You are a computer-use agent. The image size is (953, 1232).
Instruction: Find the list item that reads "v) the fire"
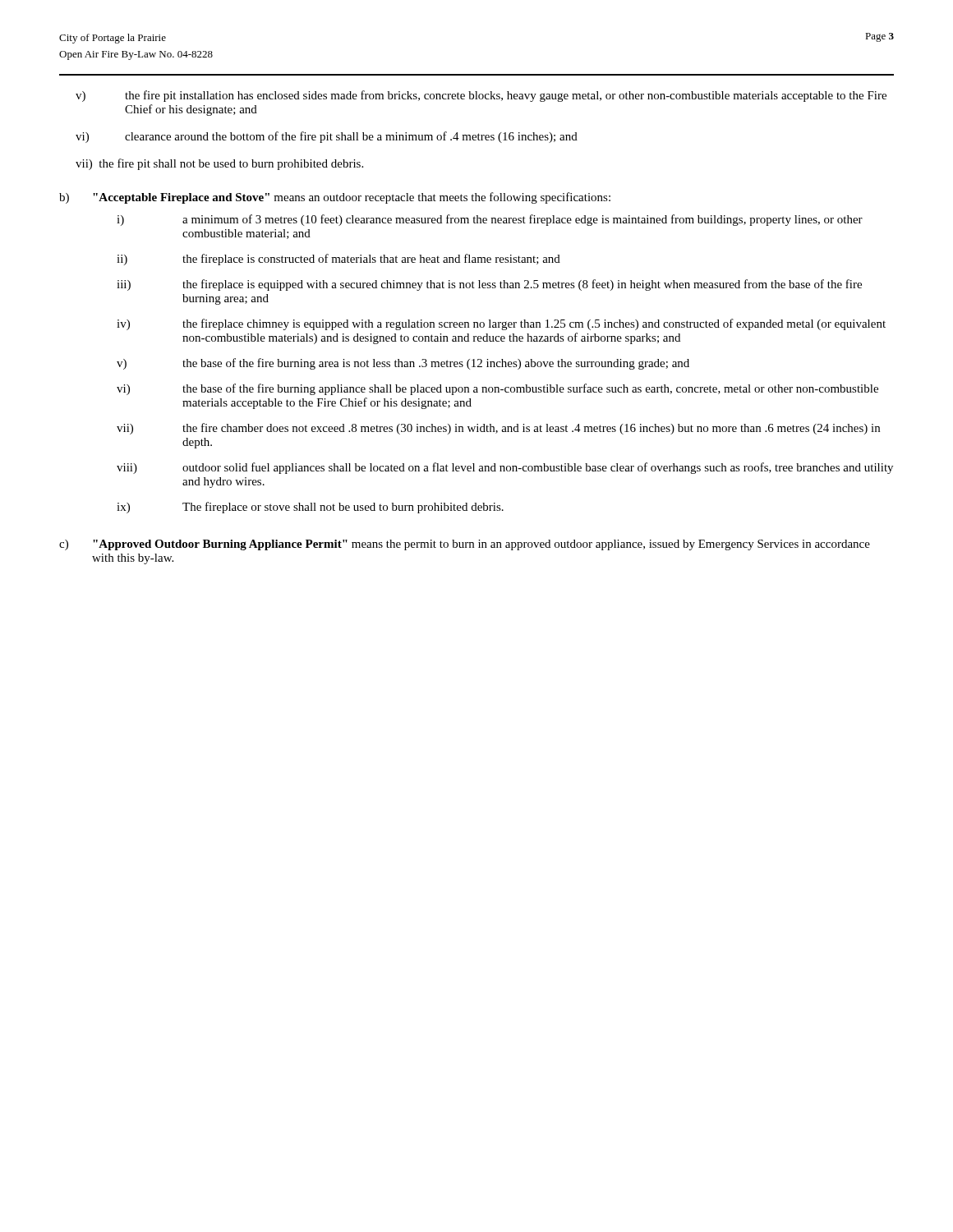click(476, 103)
